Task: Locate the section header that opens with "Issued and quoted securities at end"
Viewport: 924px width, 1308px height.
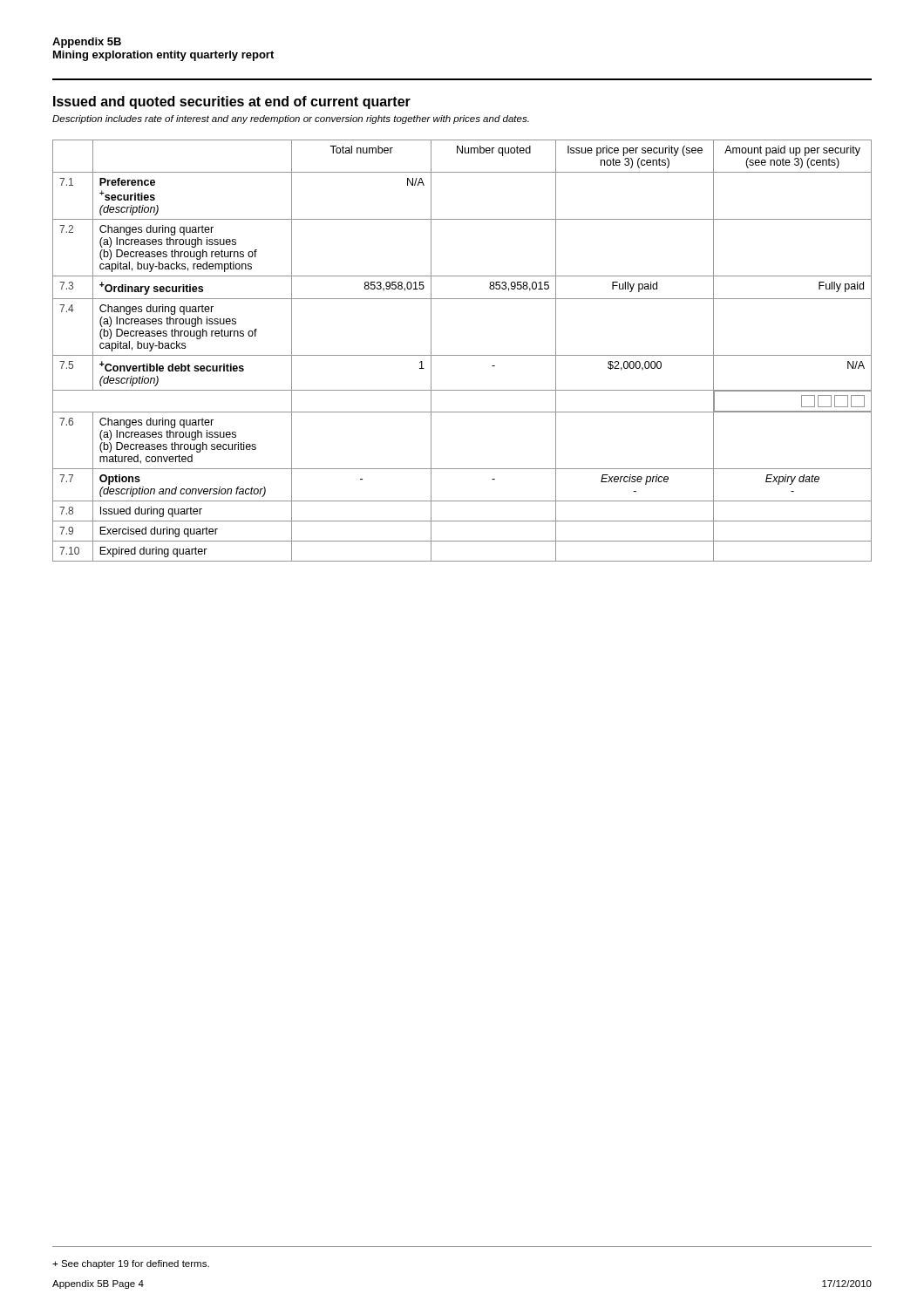Action: 357,109
